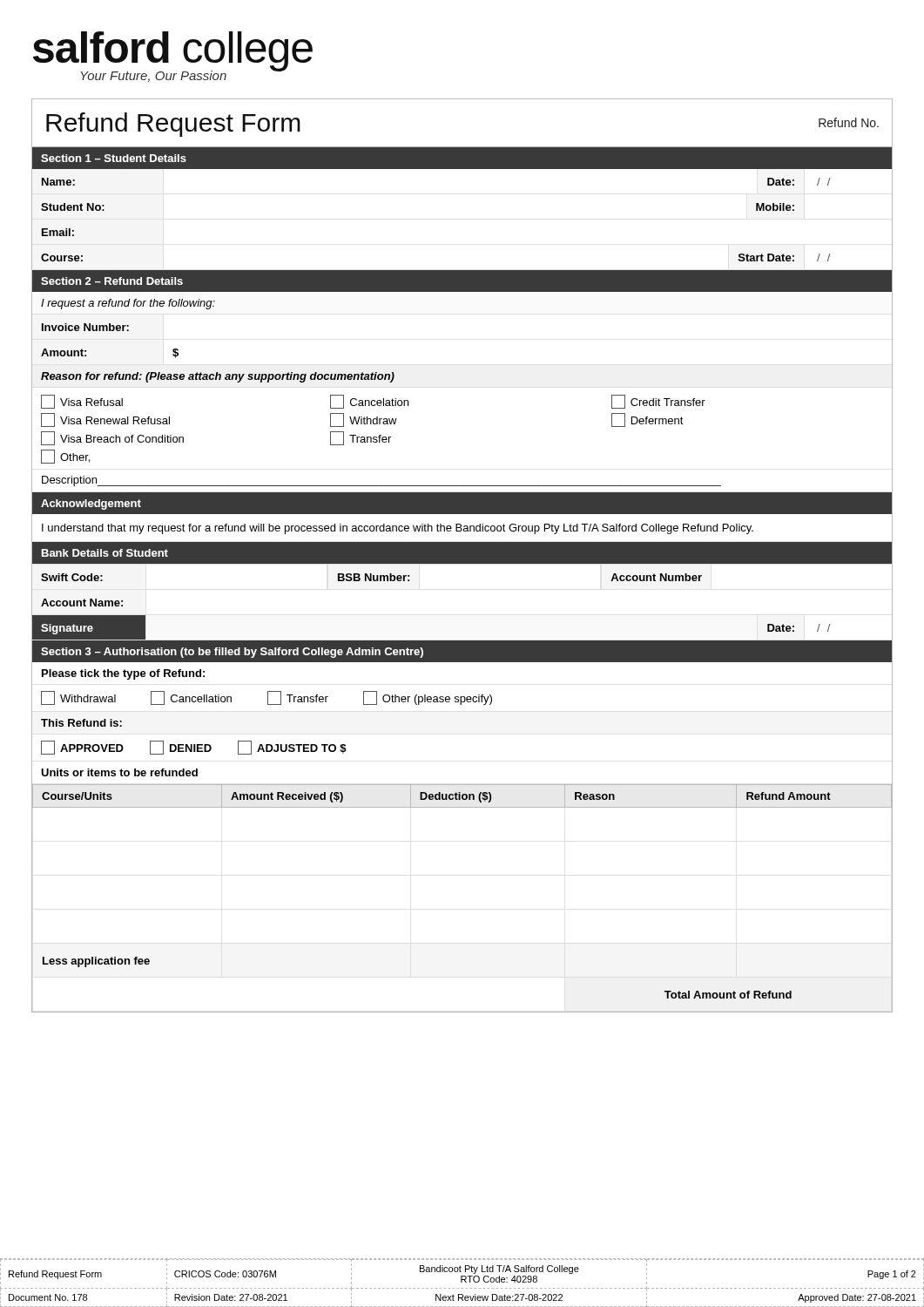
Task: Locate the block starting "Units or items to be refunded"
Action: (x=120, y=772)
